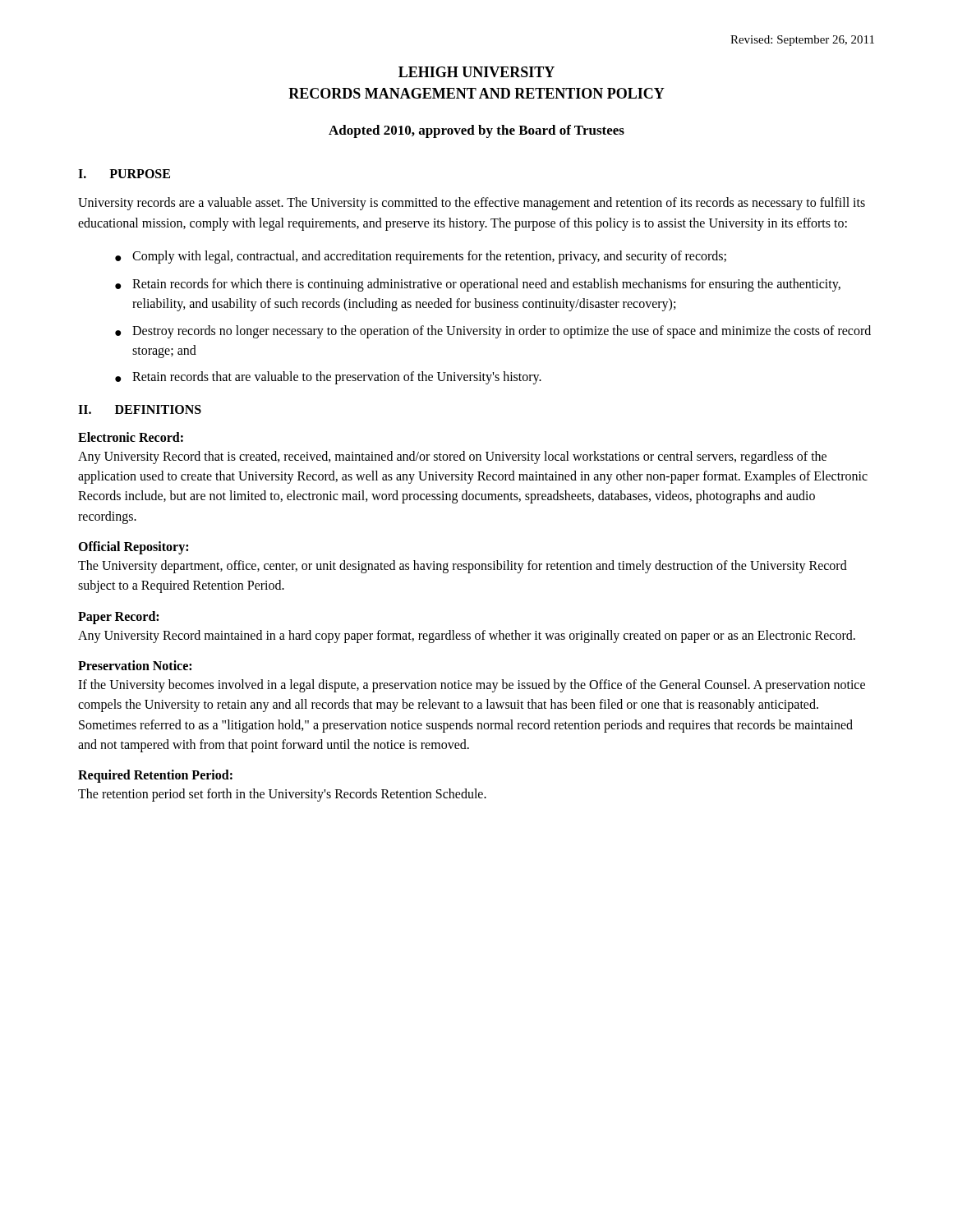Click on the region starting "Electronic Record:"
953x1232 pixels.
coord(131,437)
